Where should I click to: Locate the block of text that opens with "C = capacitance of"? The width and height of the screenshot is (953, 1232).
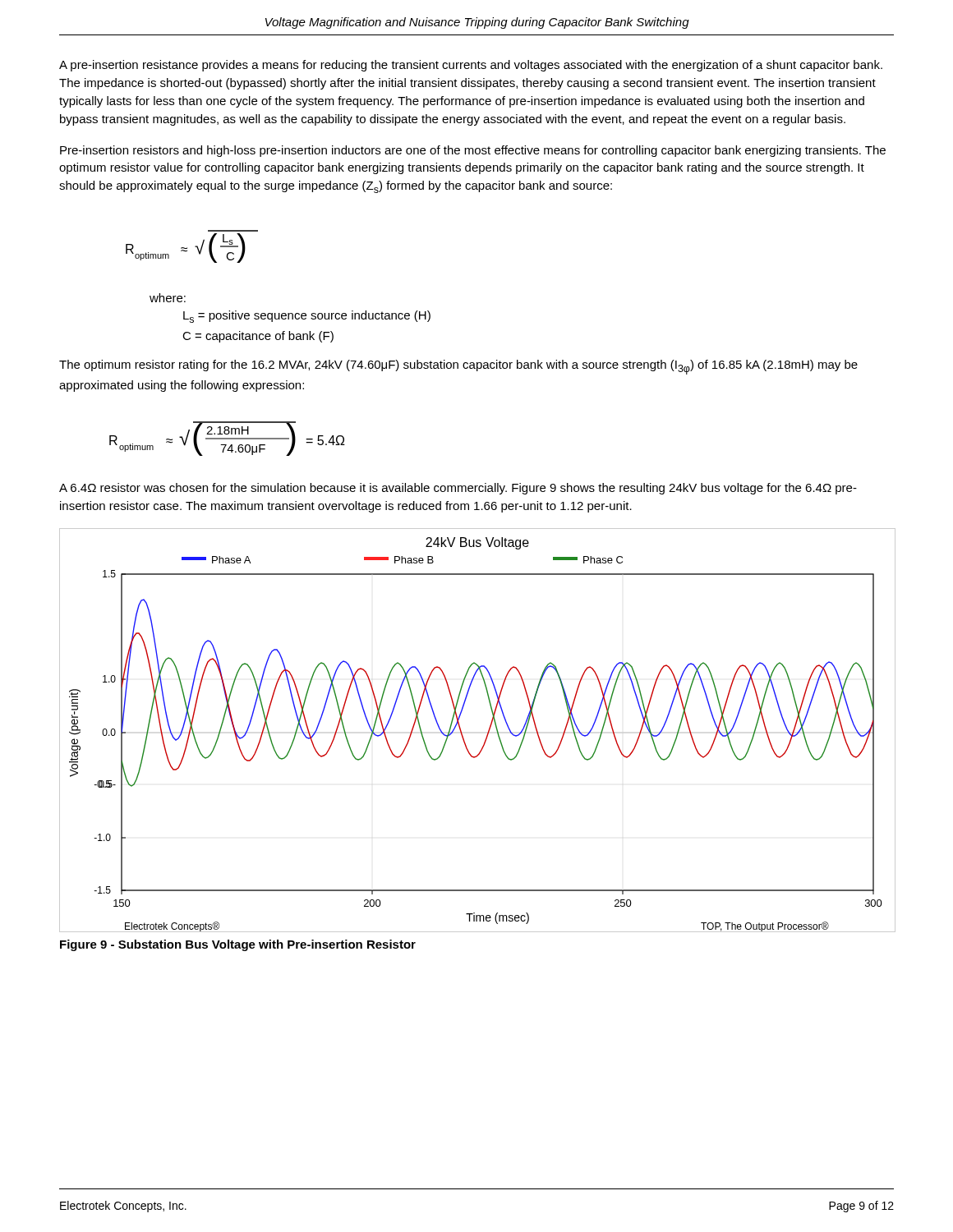coord(258,335)
